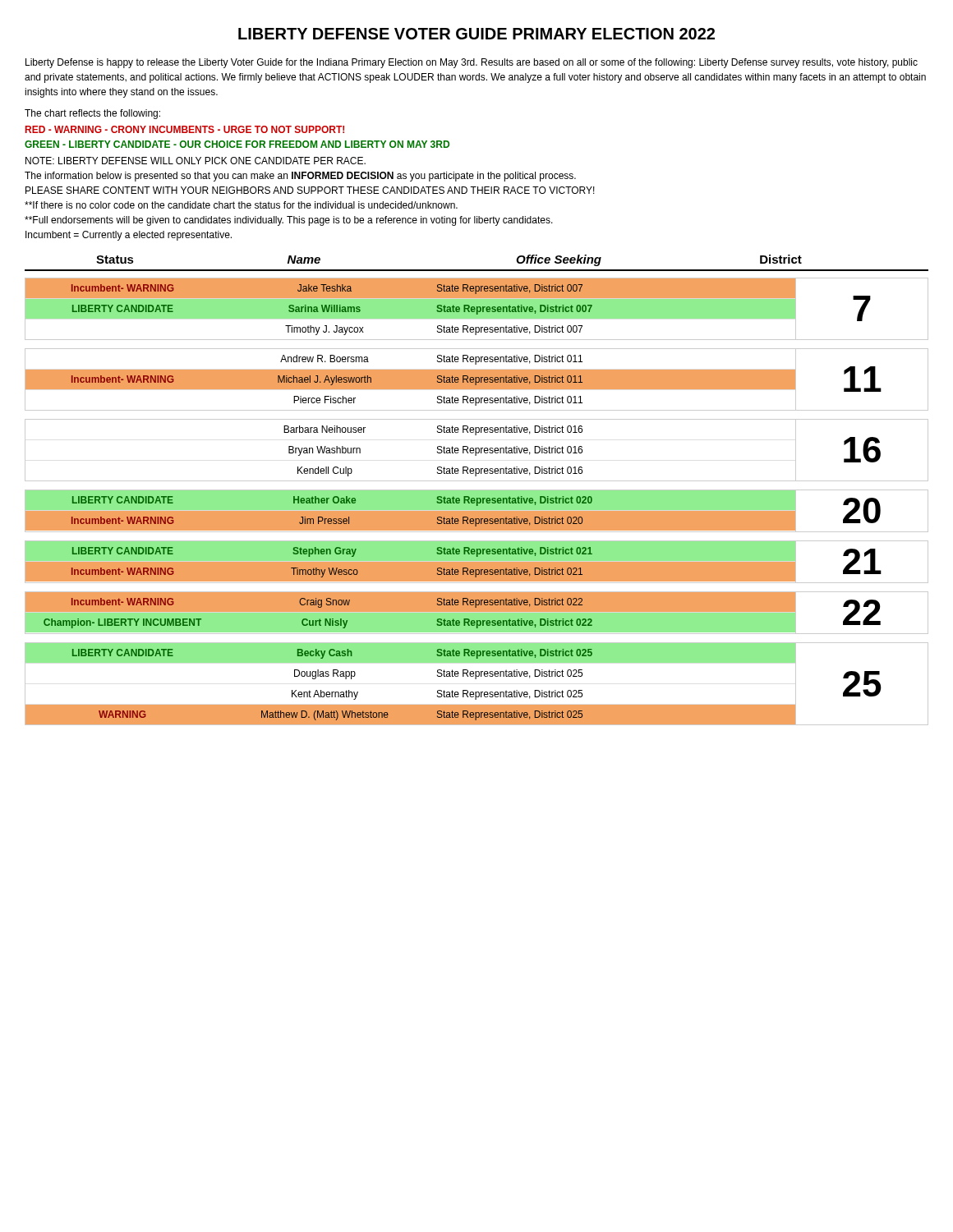Find the table that mentions "LIBERTY CANDIDATE Stephen"
This screenshot has width=953, height=1232.
[476, 562]
